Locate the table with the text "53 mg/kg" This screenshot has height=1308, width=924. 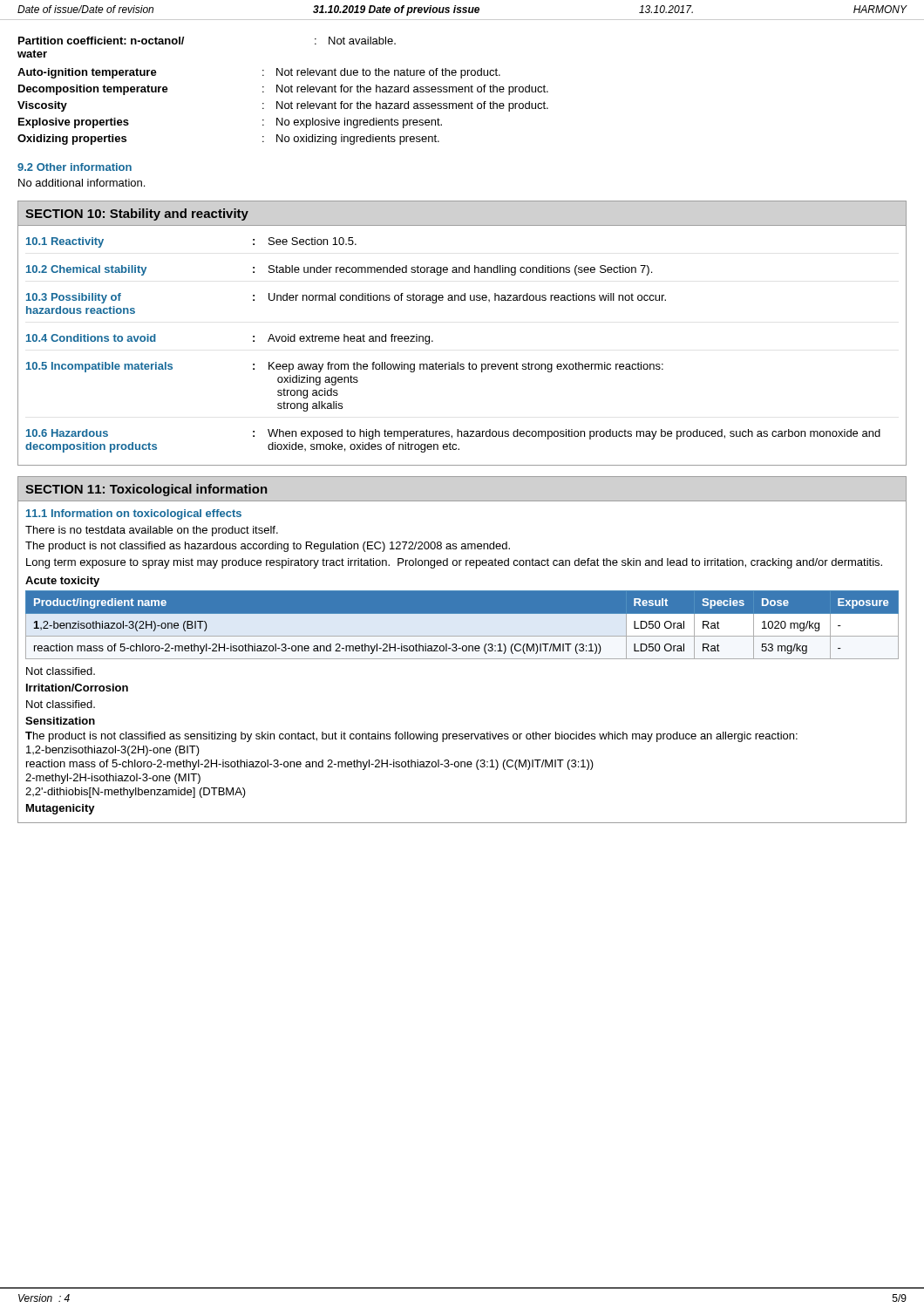[462, 625]
